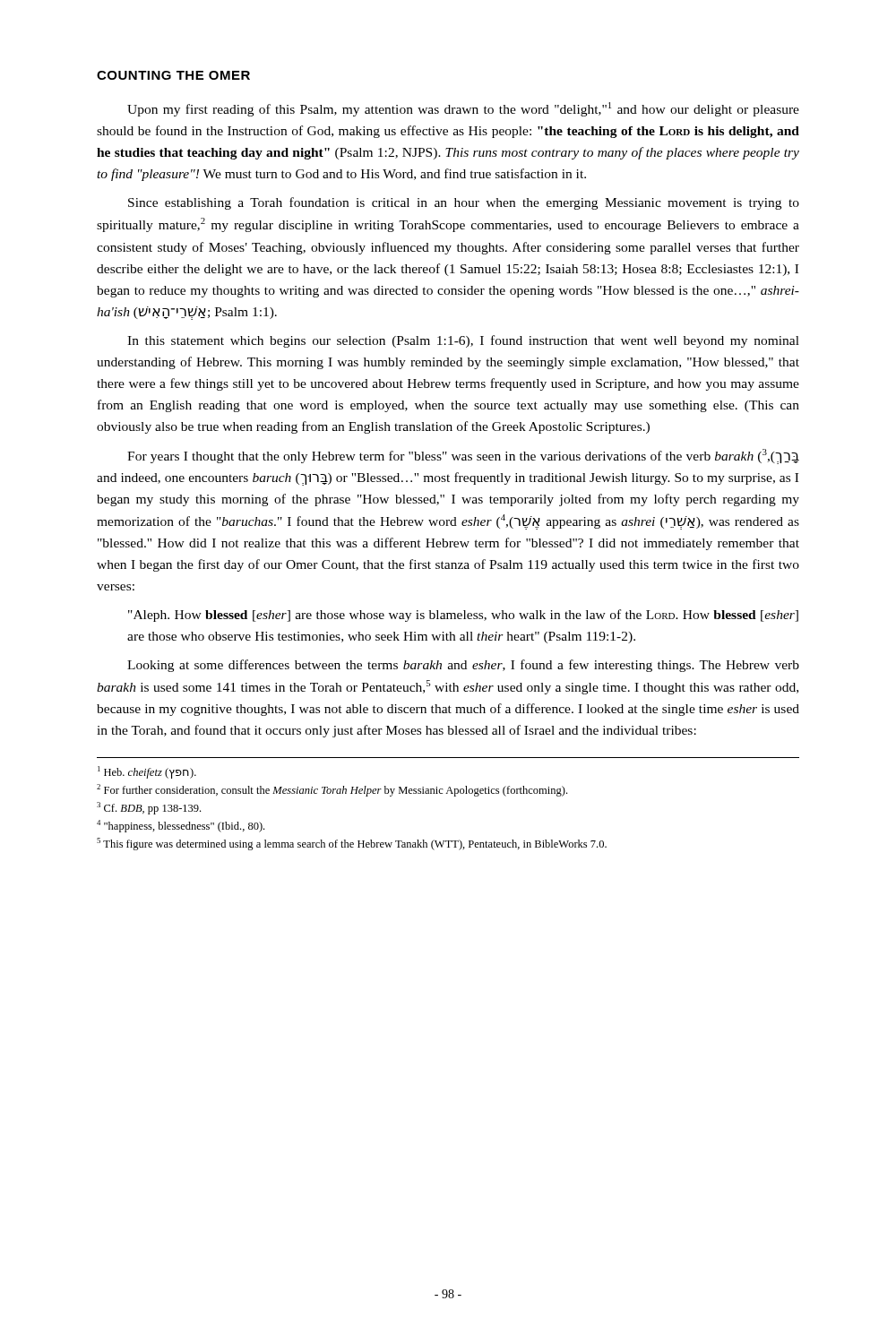The height and width of the screenshot is (1344, 896).
Task: Click on the text block that reads "In this statement which begins our"
Action: [x=448, y=383]
